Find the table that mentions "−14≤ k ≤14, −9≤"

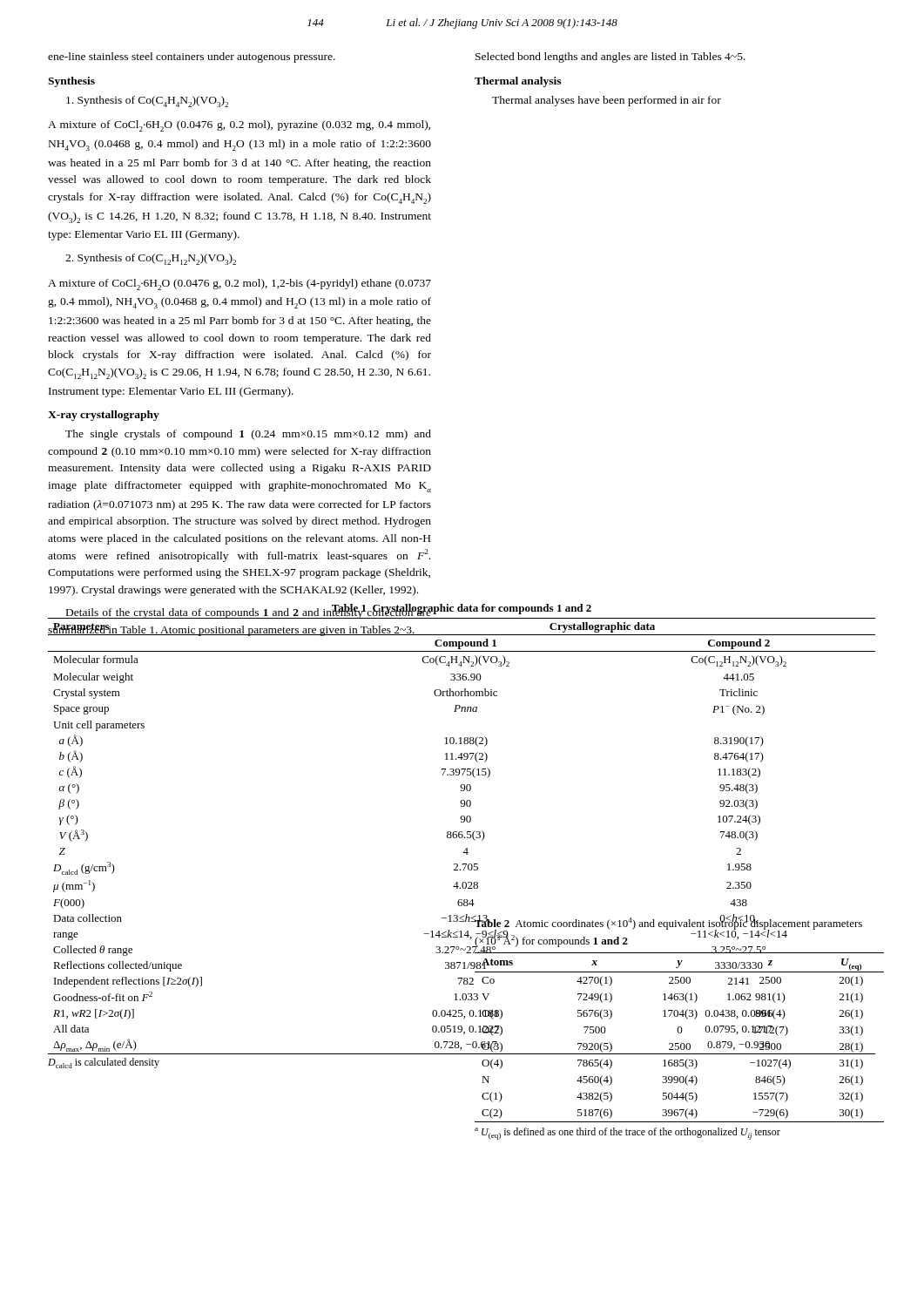pyautogui.click(x=462, y=844)
